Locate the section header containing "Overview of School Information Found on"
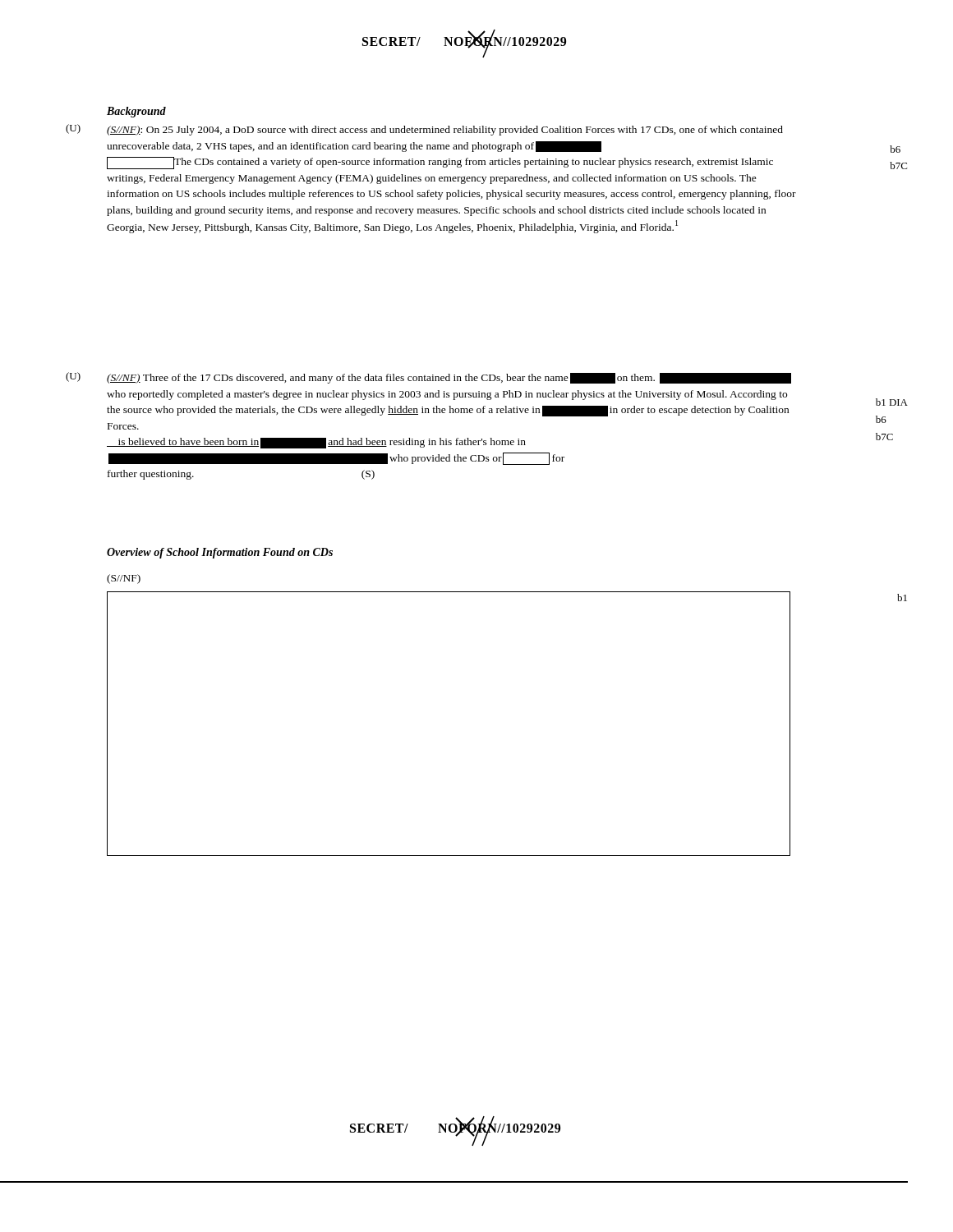 pyautogui.click(x=220, y=552)
